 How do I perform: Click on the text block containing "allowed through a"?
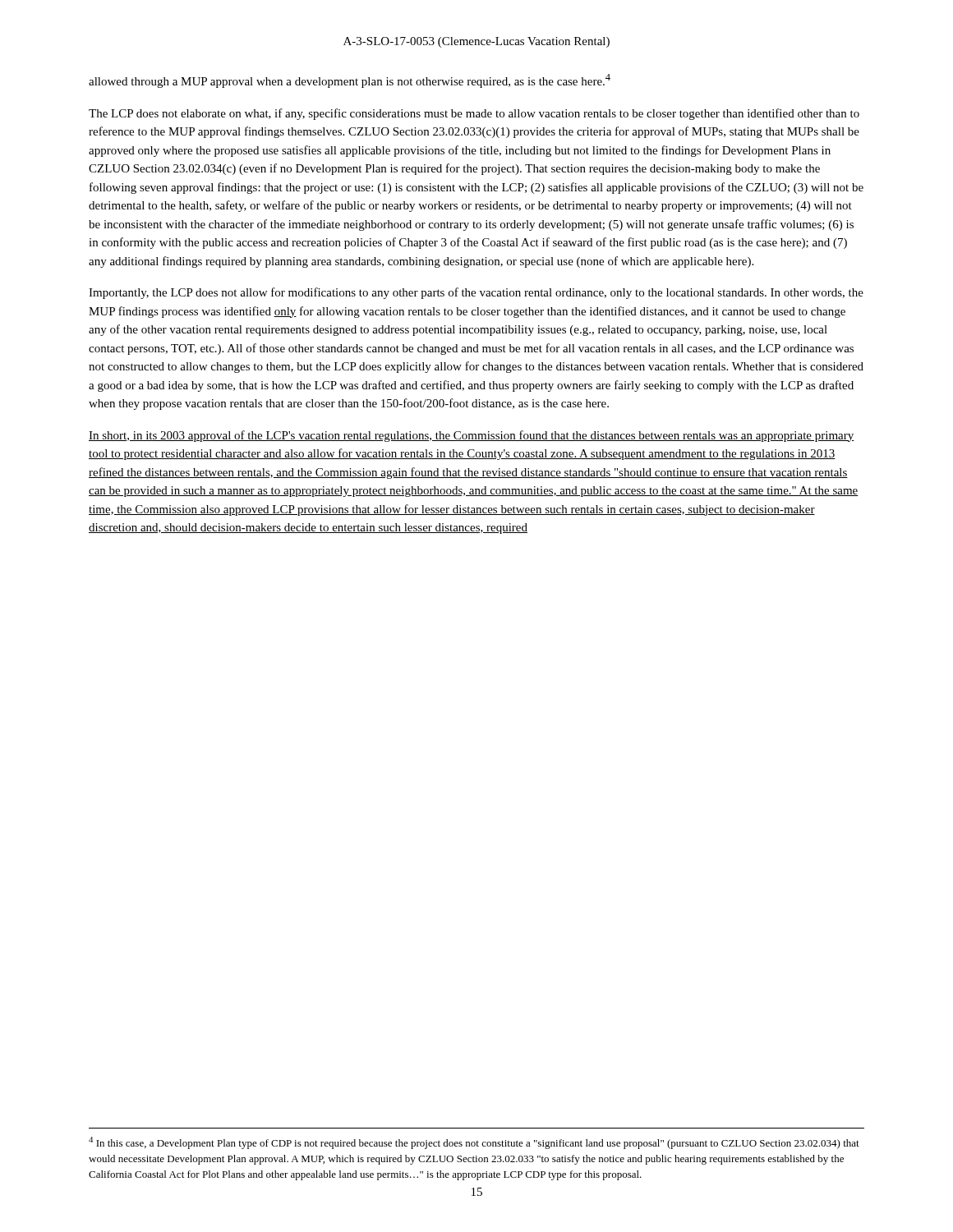pyautogui.click(x=476, y=80)
